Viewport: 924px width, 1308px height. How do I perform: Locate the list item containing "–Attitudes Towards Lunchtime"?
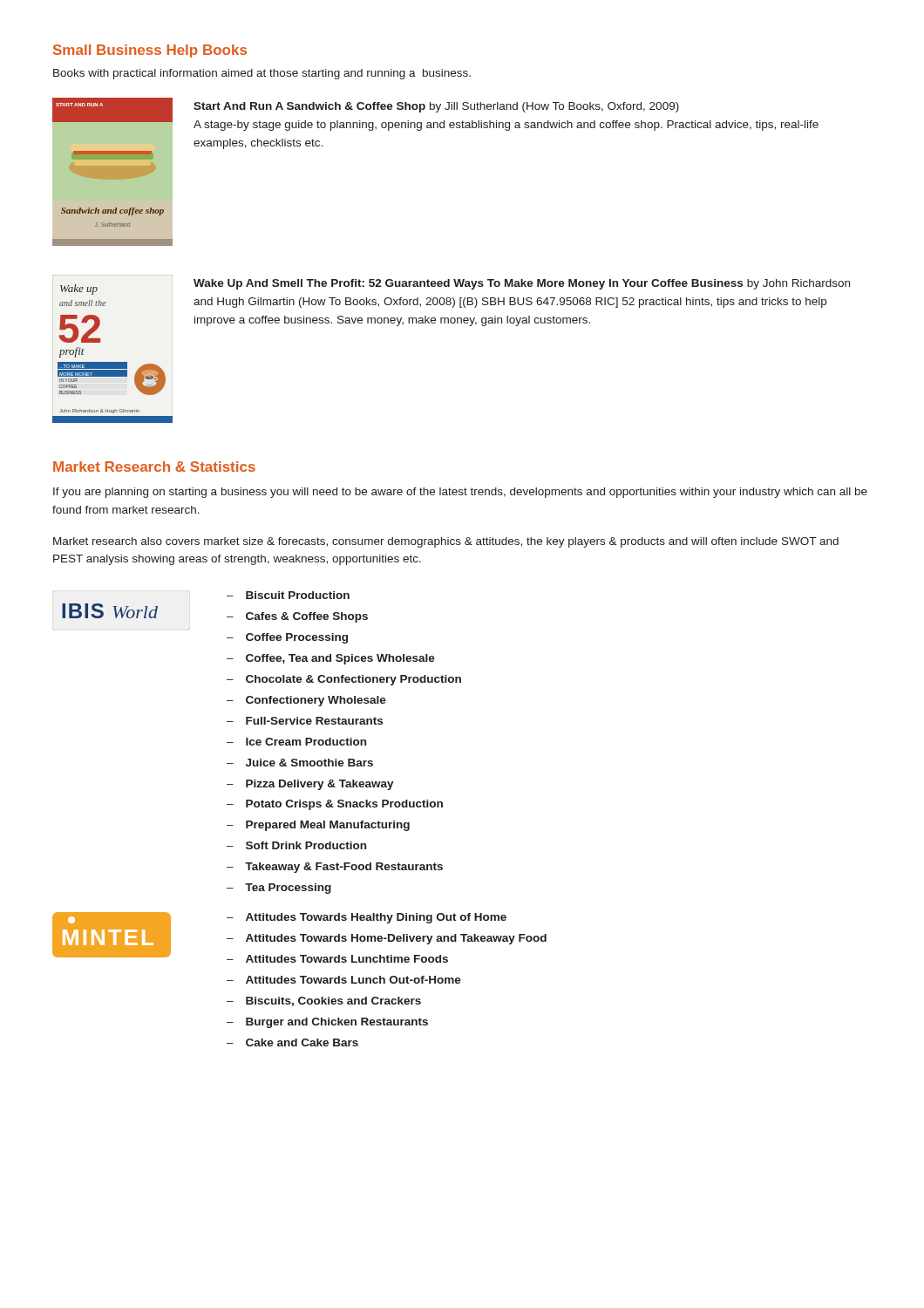[338, 960]
